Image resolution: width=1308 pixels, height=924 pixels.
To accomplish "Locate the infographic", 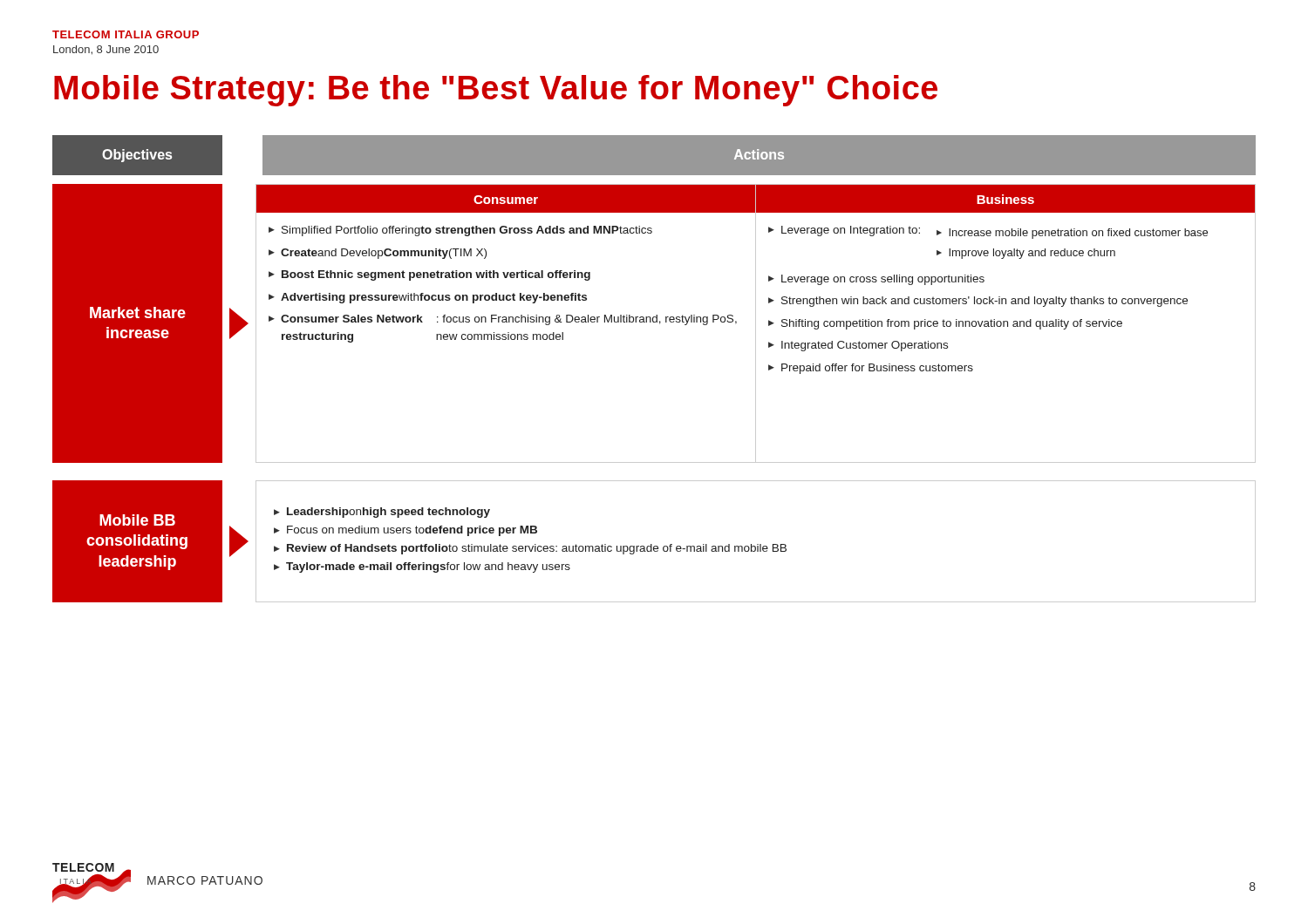I will [x=654, y=477].
